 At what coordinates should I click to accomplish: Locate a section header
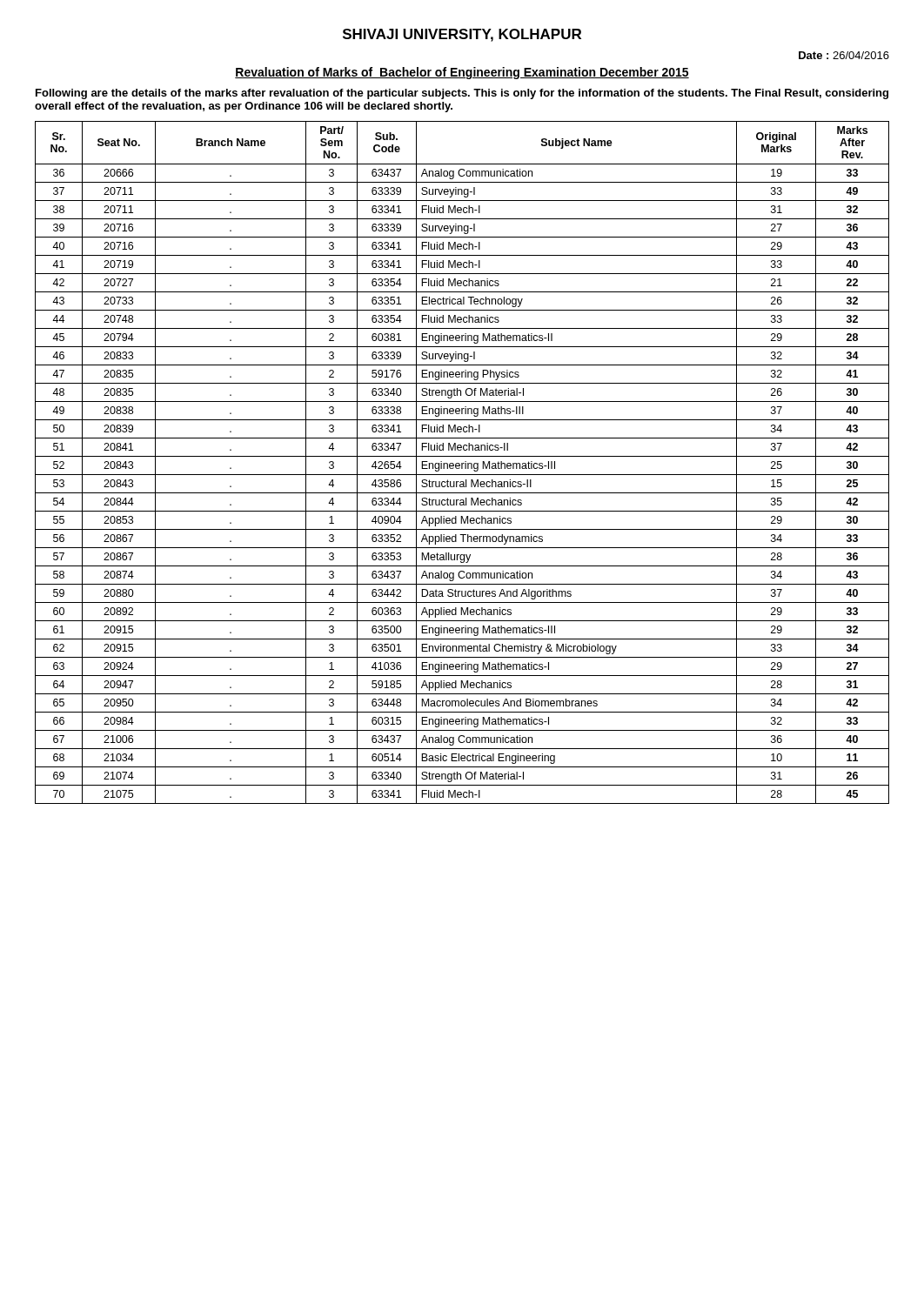tap(462, 72)
